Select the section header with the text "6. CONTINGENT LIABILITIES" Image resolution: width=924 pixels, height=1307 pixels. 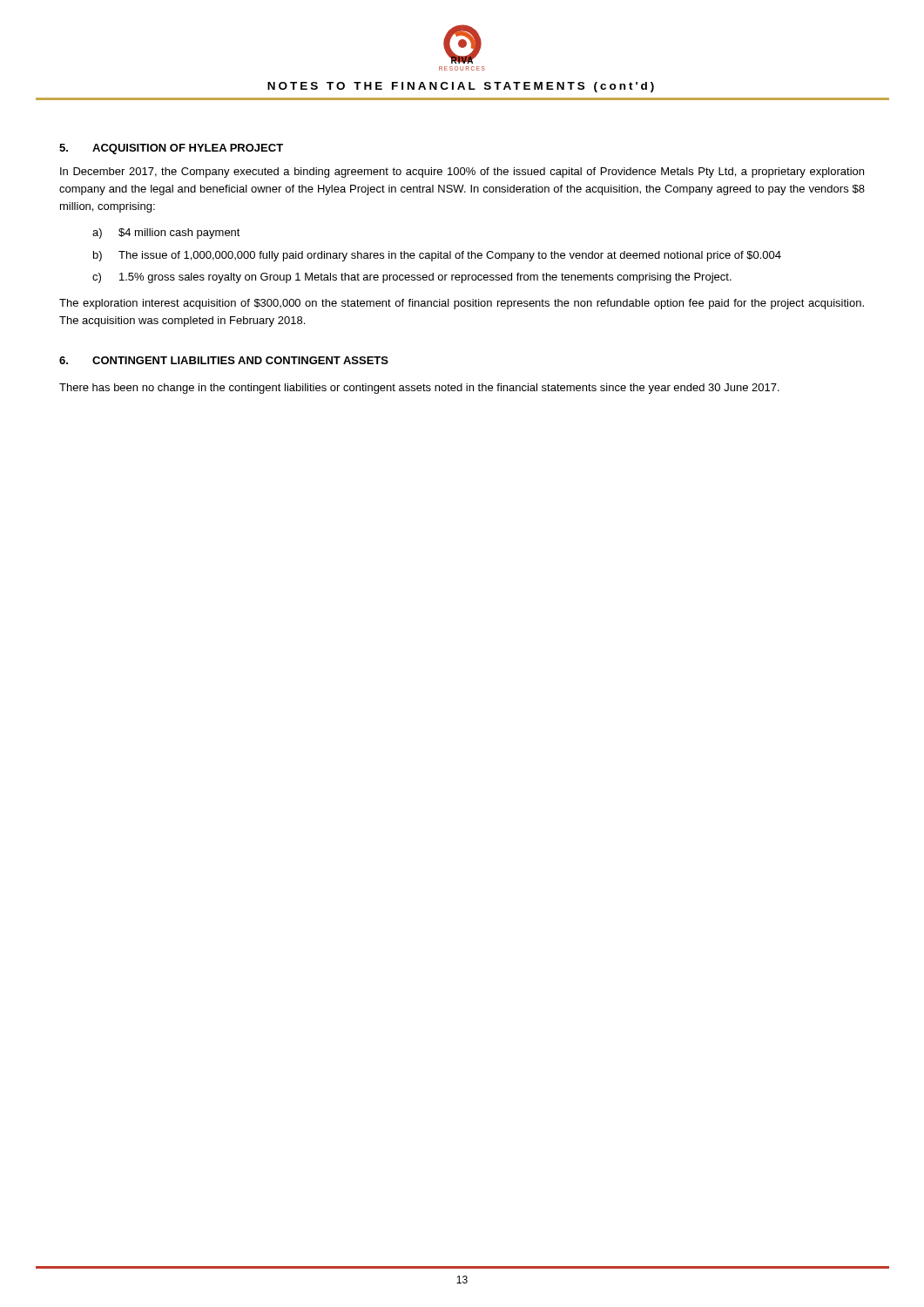click(224, 360)
